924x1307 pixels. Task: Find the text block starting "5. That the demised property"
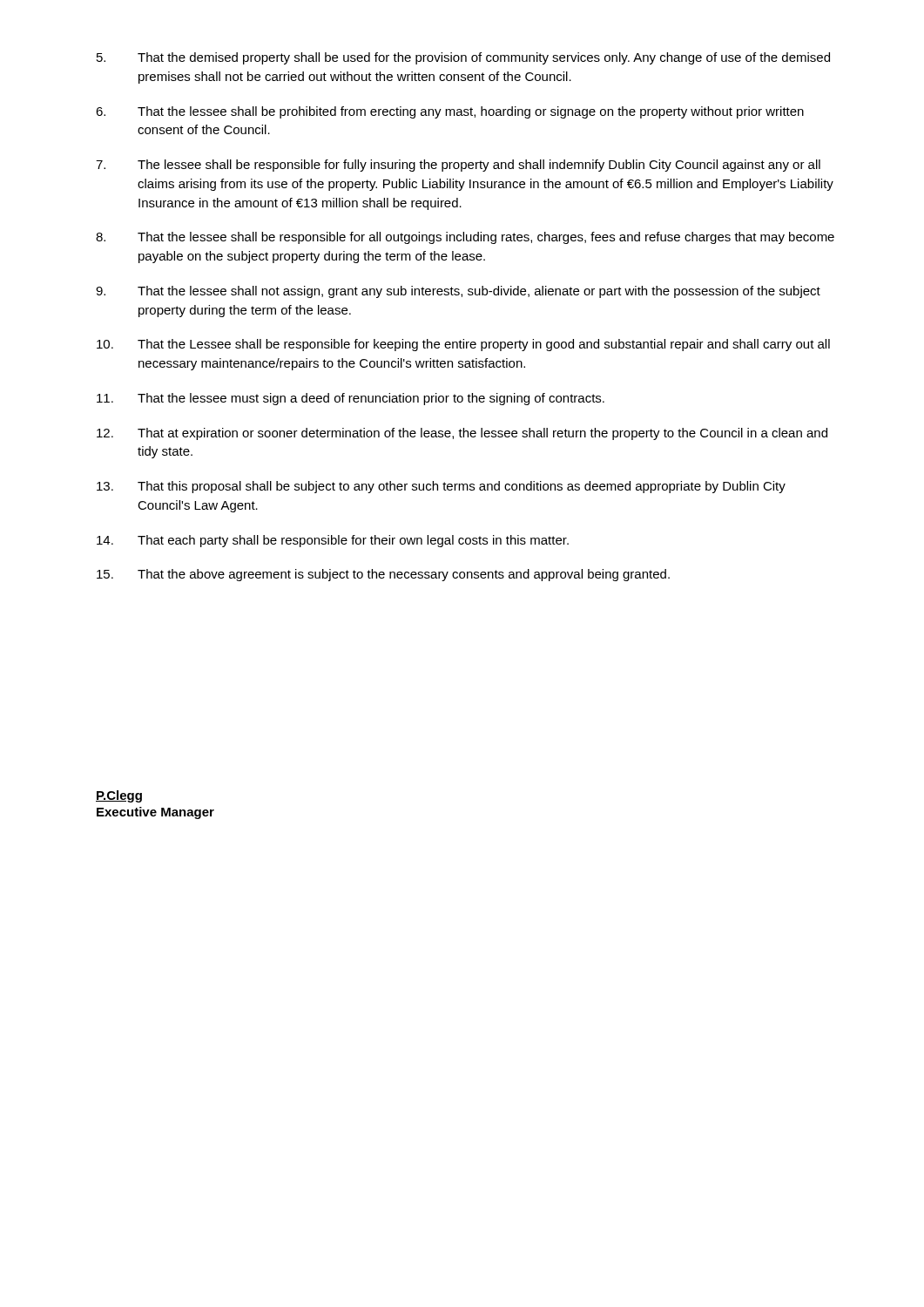coord(469,67)
